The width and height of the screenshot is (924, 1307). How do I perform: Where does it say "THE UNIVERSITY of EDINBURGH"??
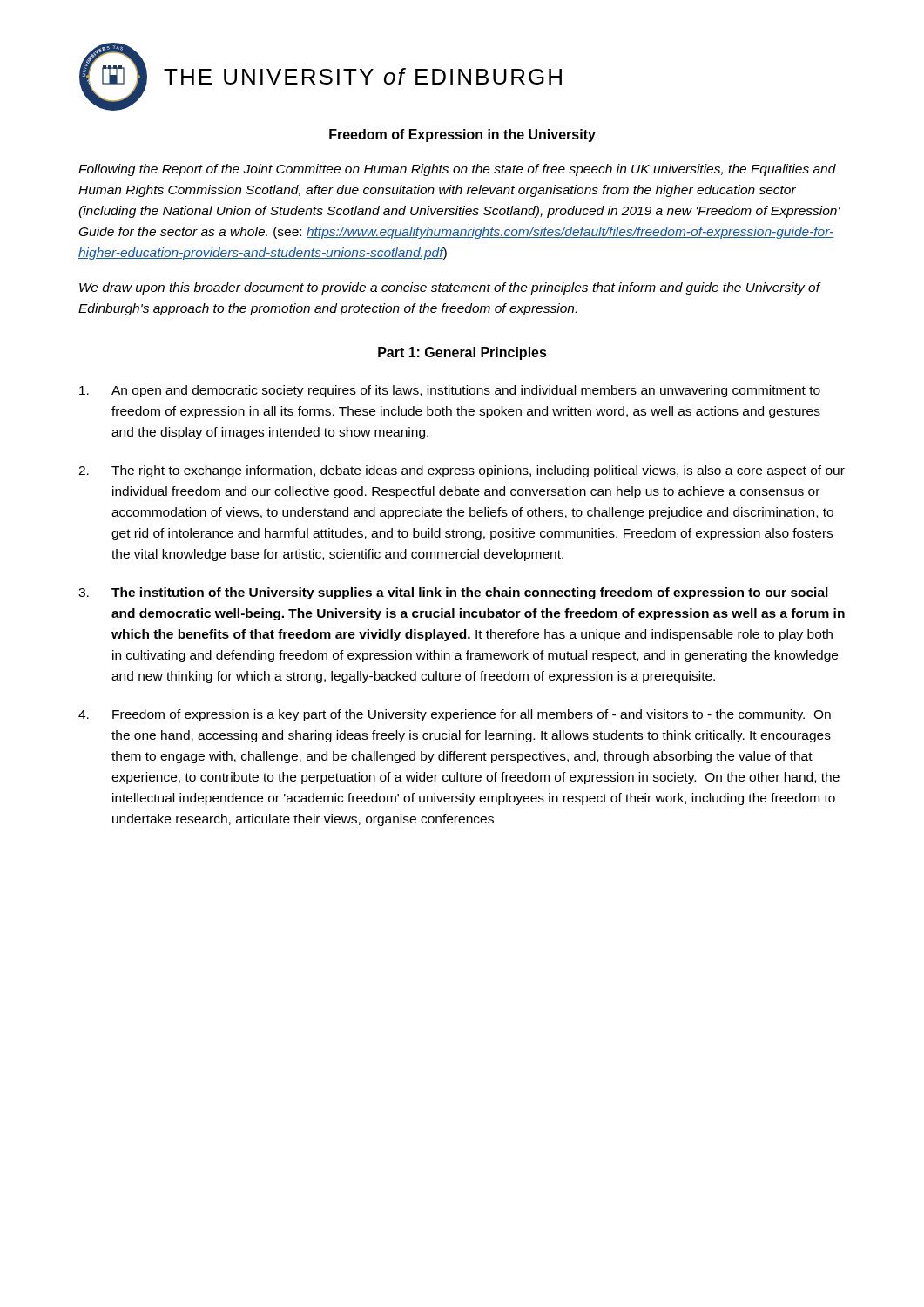(x=364, y=76)
